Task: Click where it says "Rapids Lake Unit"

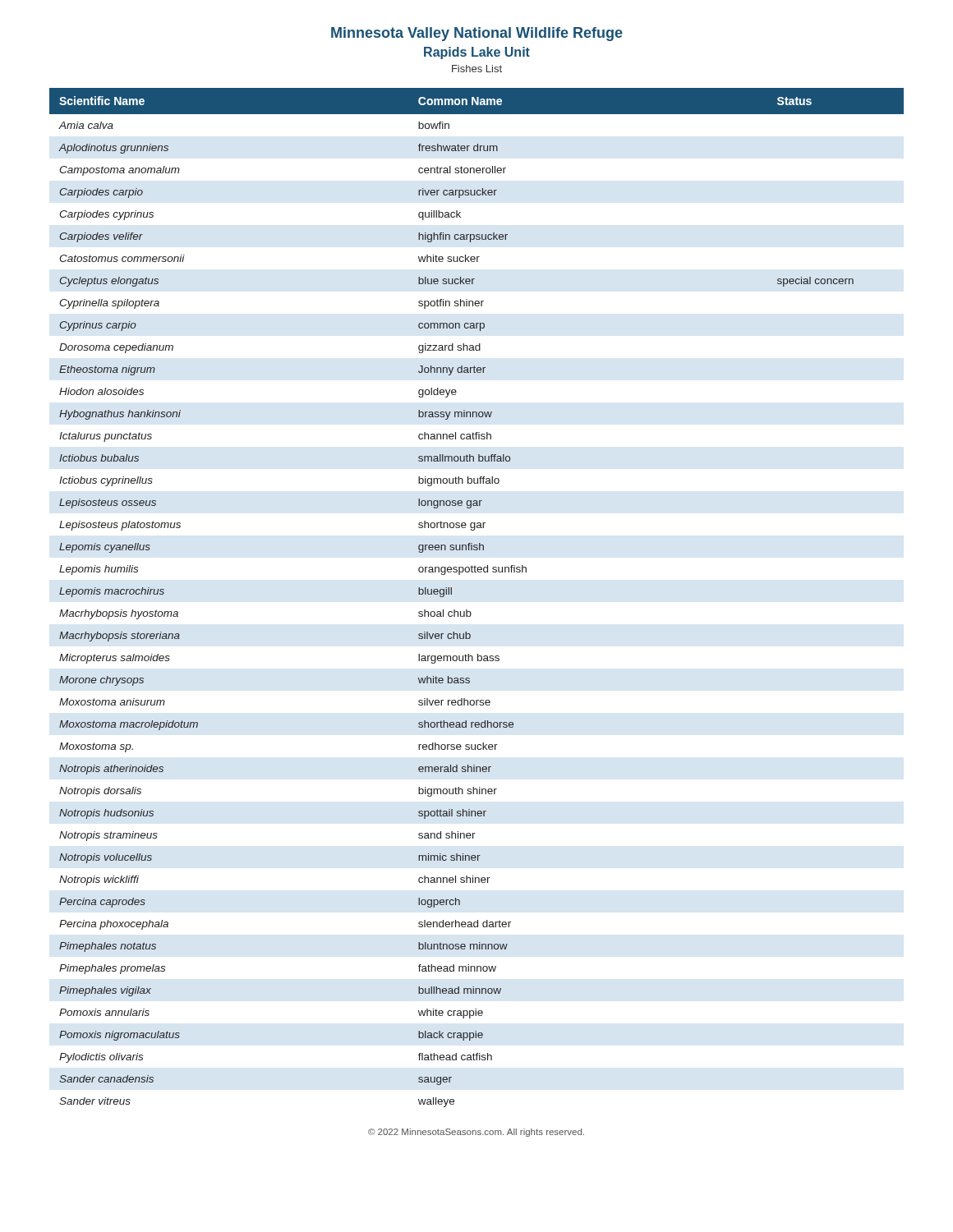Action: pyautogui.click(x=476, y=52)
